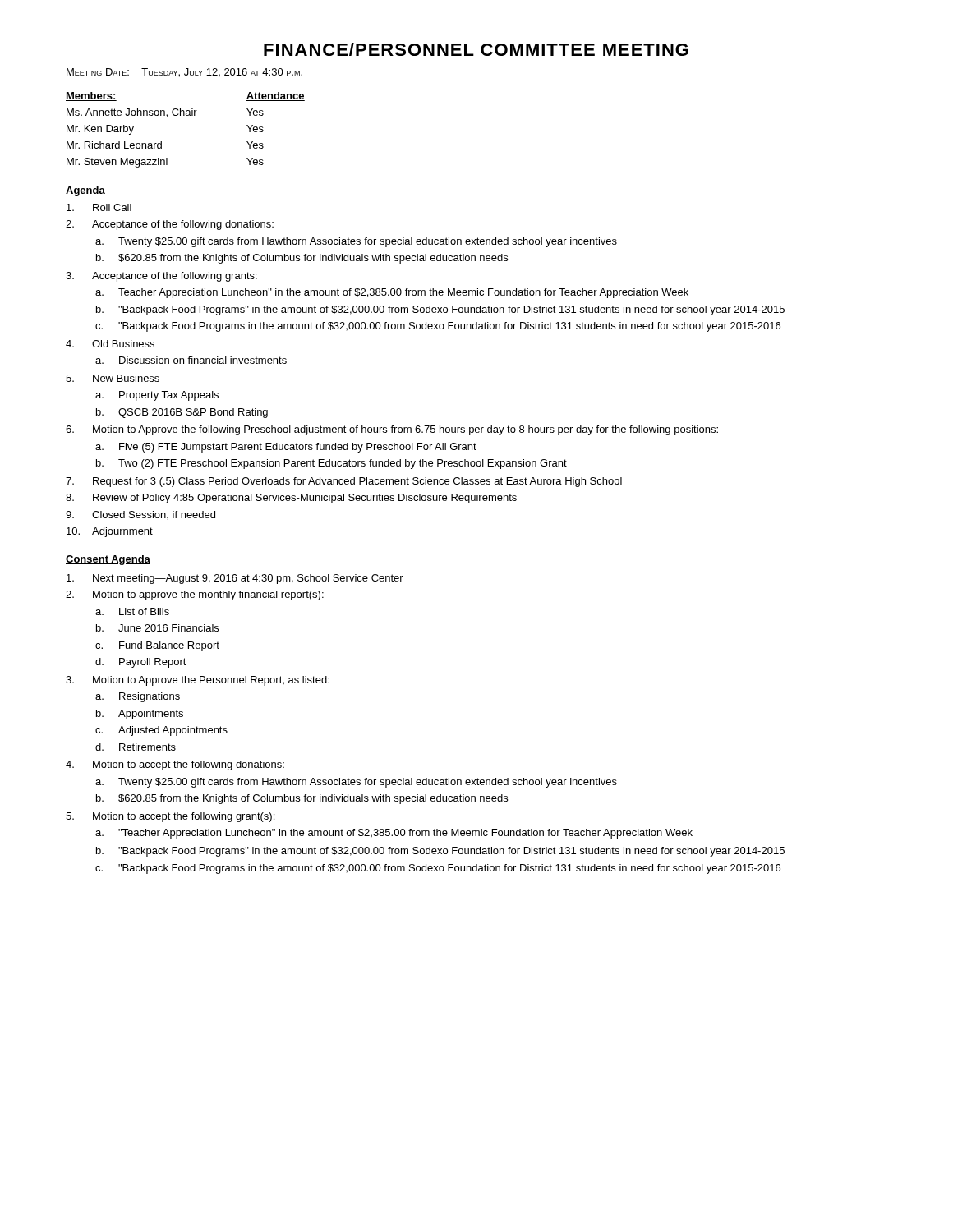Navigate to the text starting "2. Motion to"
Screen dimensions: 1232x953
[195, 594]
